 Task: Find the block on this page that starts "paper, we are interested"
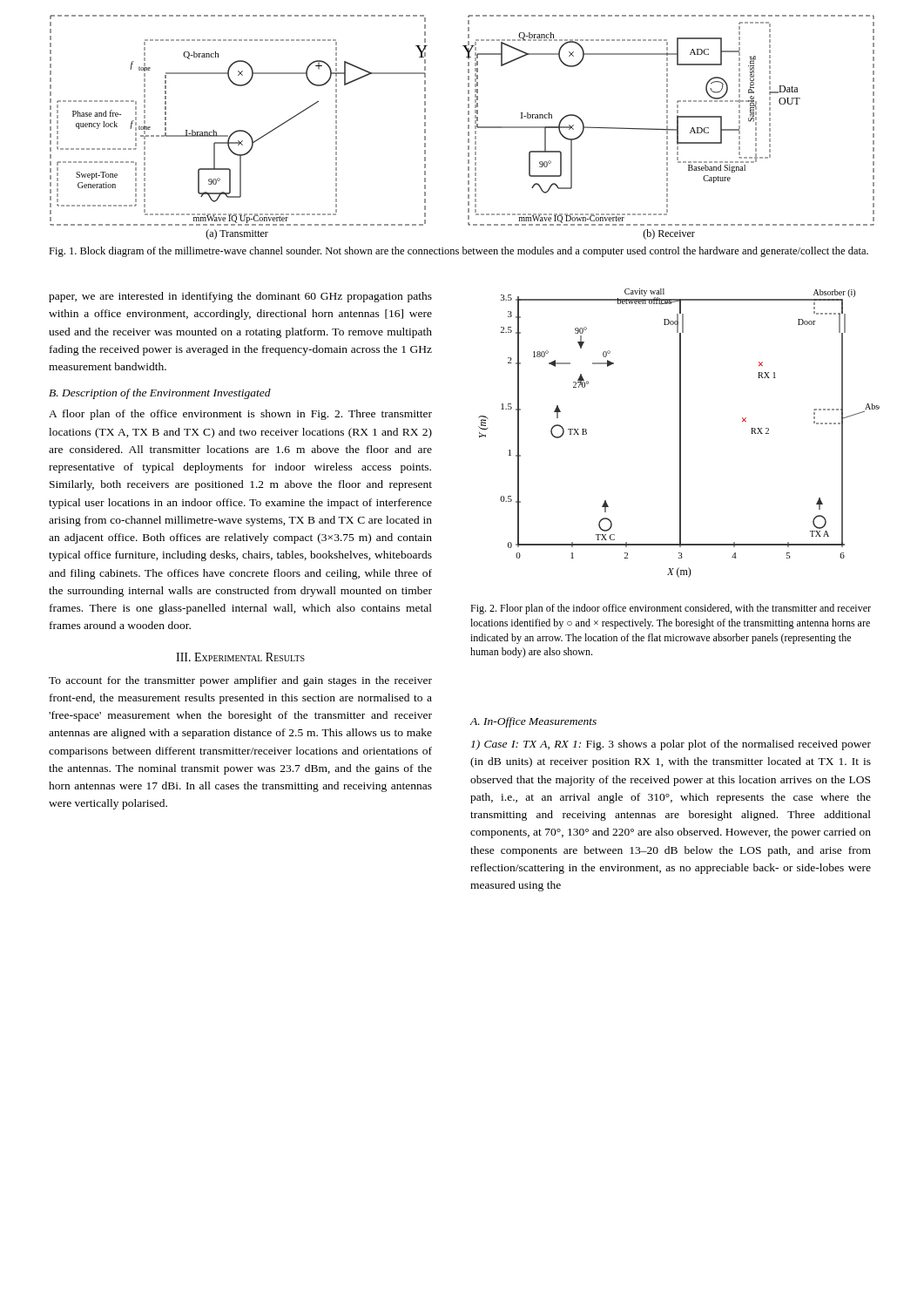tap(240, 332)
